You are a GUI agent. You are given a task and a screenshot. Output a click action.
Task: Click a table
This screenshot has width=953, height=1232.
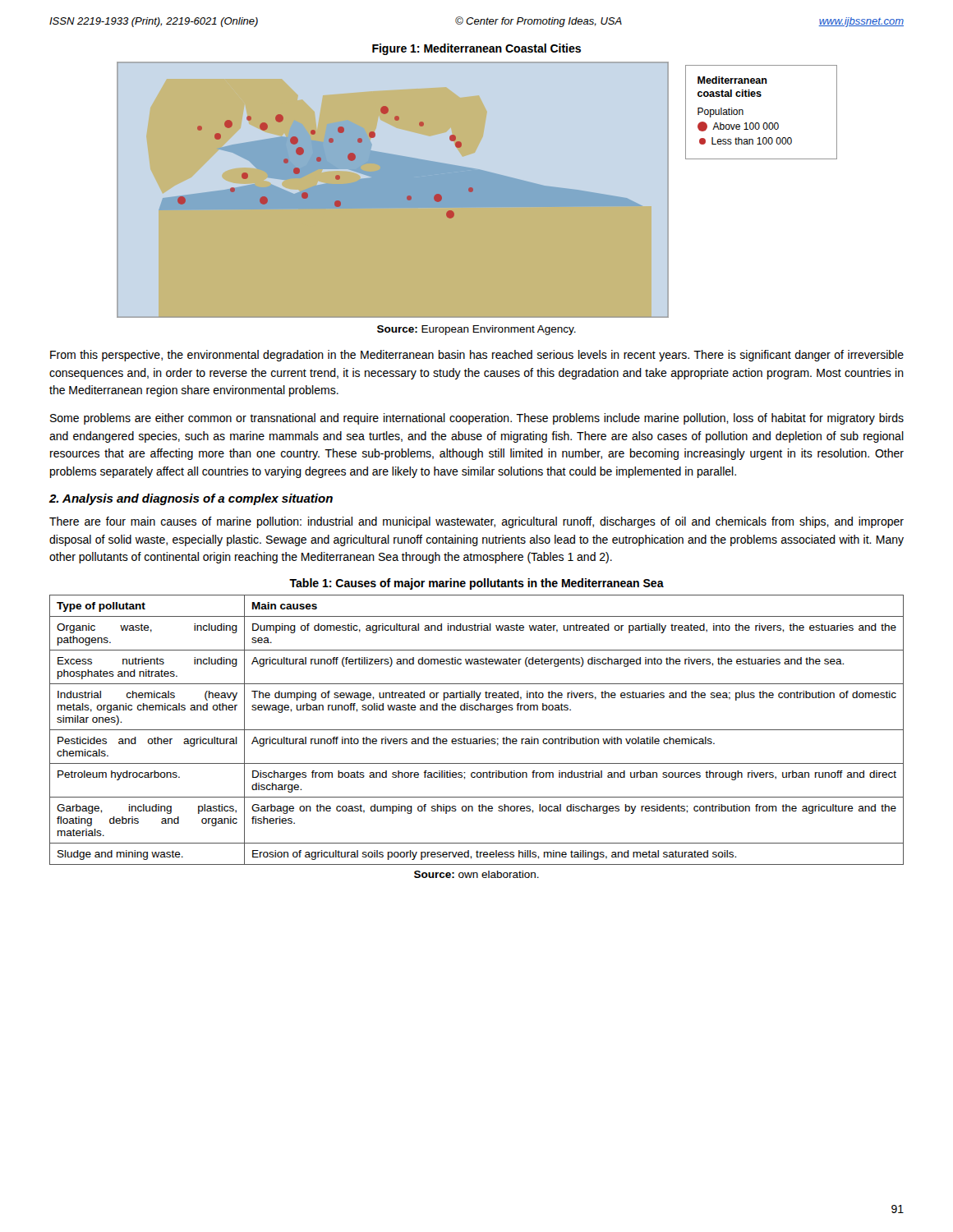pyautogui.click(x=476, y=730)
